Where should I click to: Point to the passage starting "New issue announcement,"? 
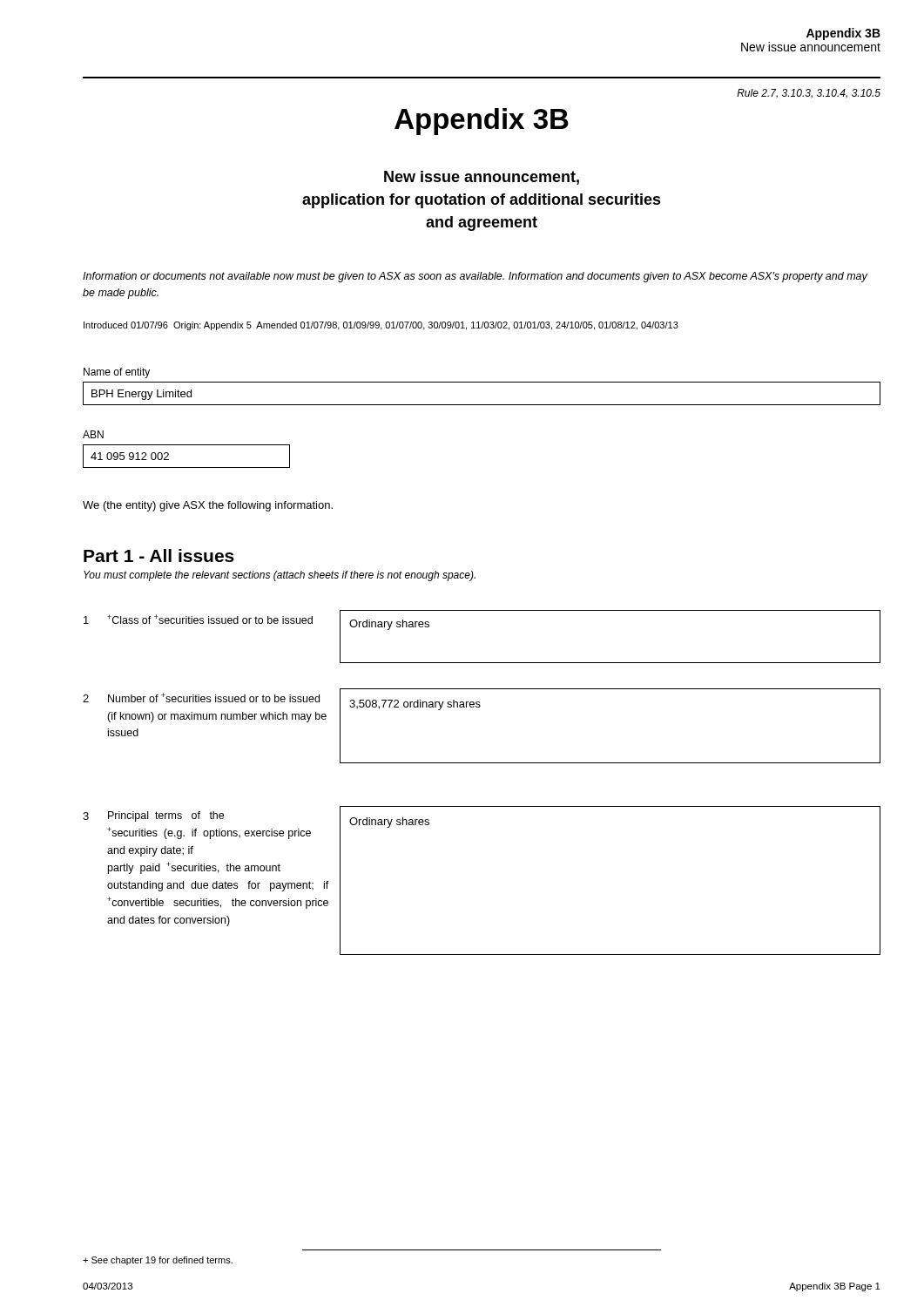click(x=482, y=200)
